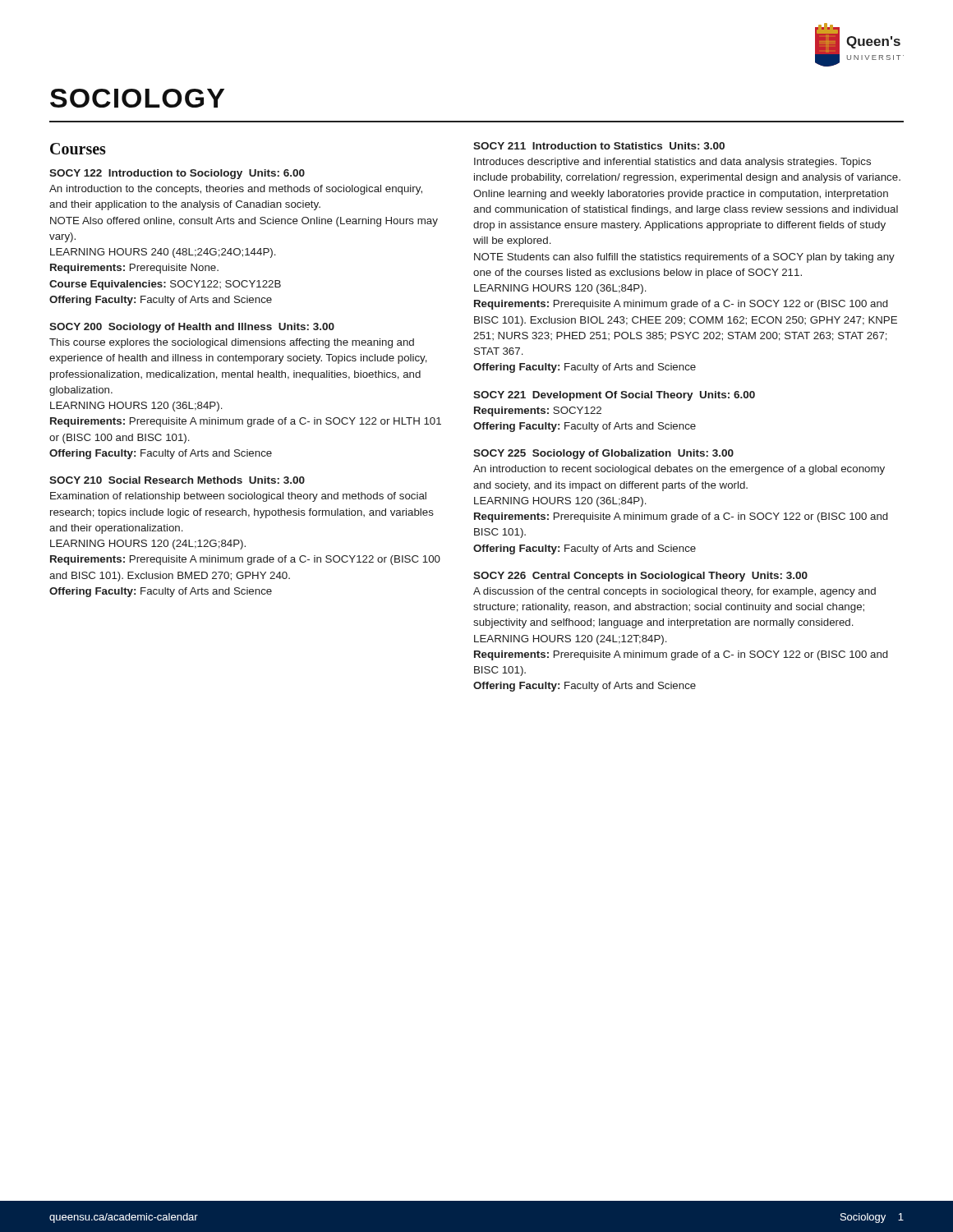Locate the text block containing "SOCY 226 Central Concepts in Sociological Theory Units:"
Viewport: 953px width, 1232px height.
688,631
